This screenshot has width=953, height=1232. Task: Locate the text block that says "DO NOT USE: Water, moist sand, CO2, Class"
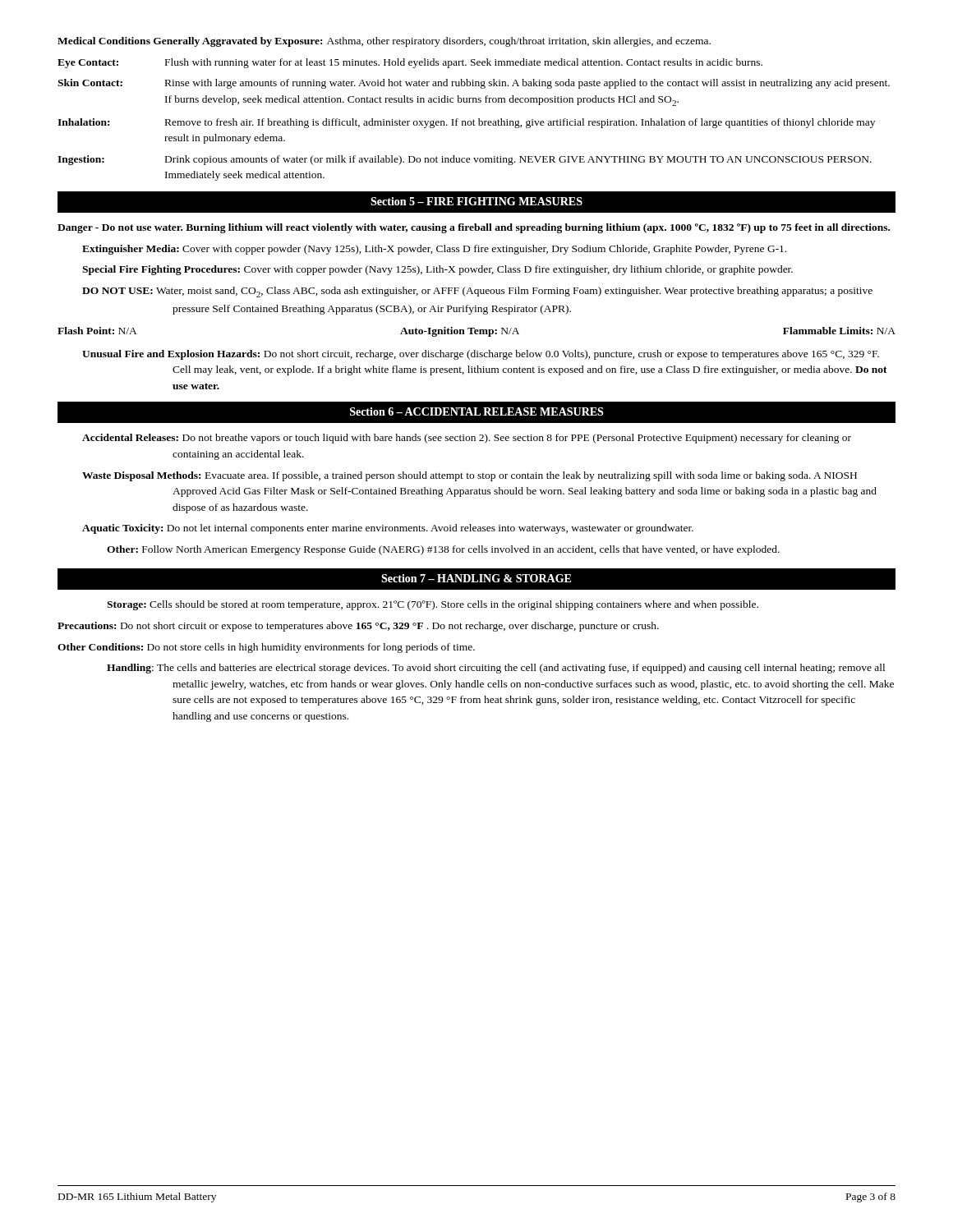coord(477,299)
